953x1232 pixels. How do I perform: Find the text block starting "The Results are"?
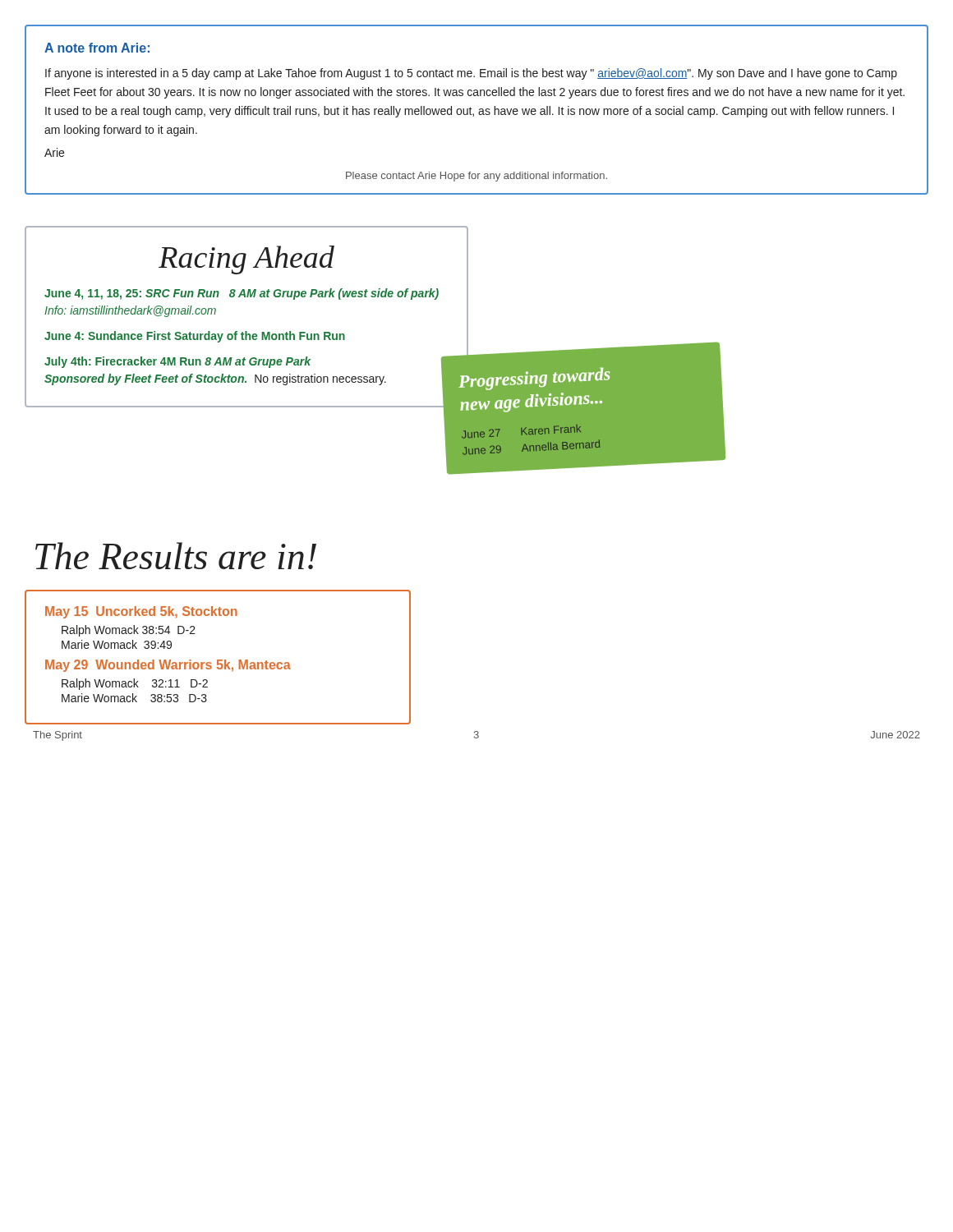point(175,557)
